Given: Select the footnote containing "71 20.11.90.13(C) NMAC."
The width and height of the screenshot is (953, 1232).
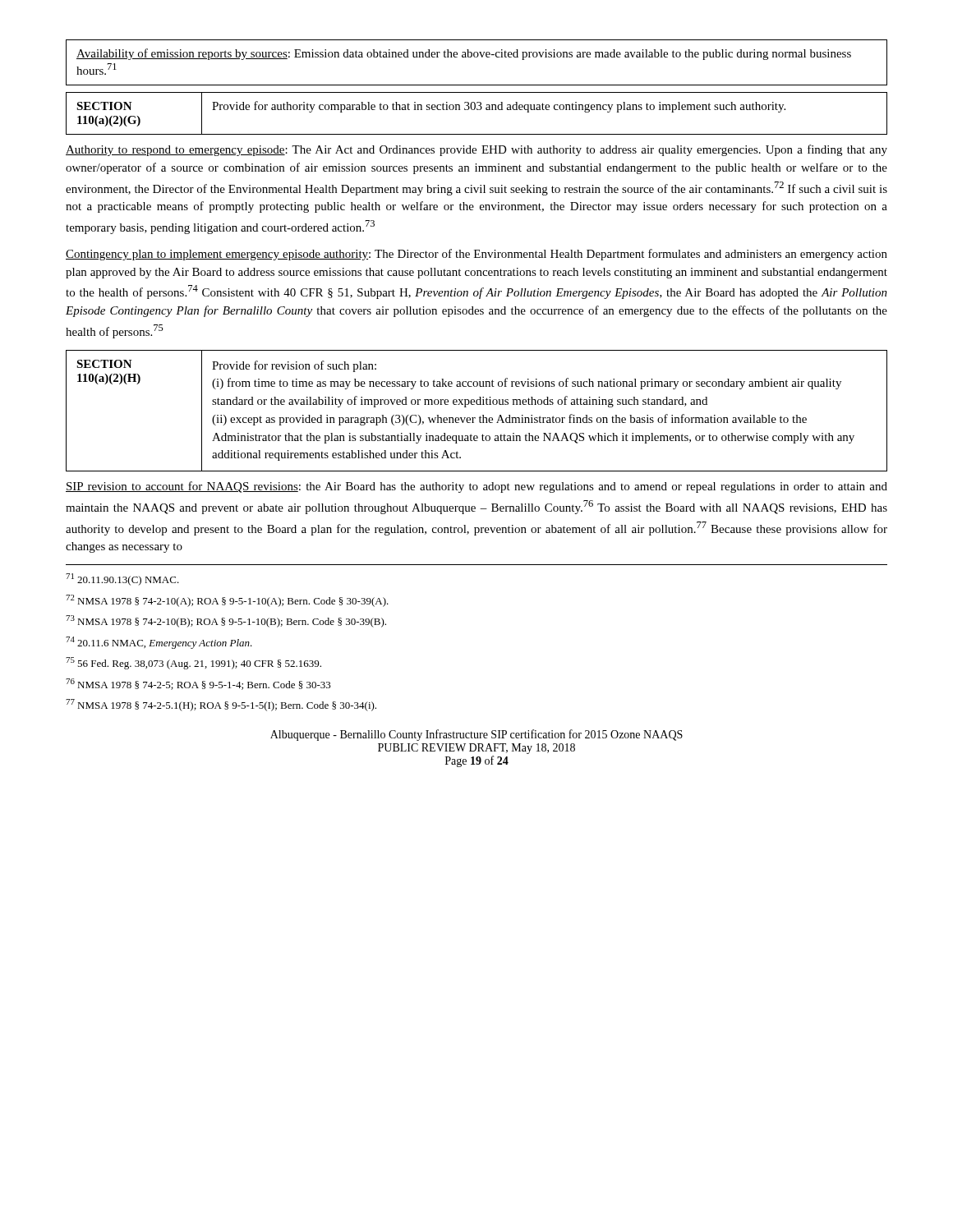Looking at the screenshot, I should [x=123, y=578].
